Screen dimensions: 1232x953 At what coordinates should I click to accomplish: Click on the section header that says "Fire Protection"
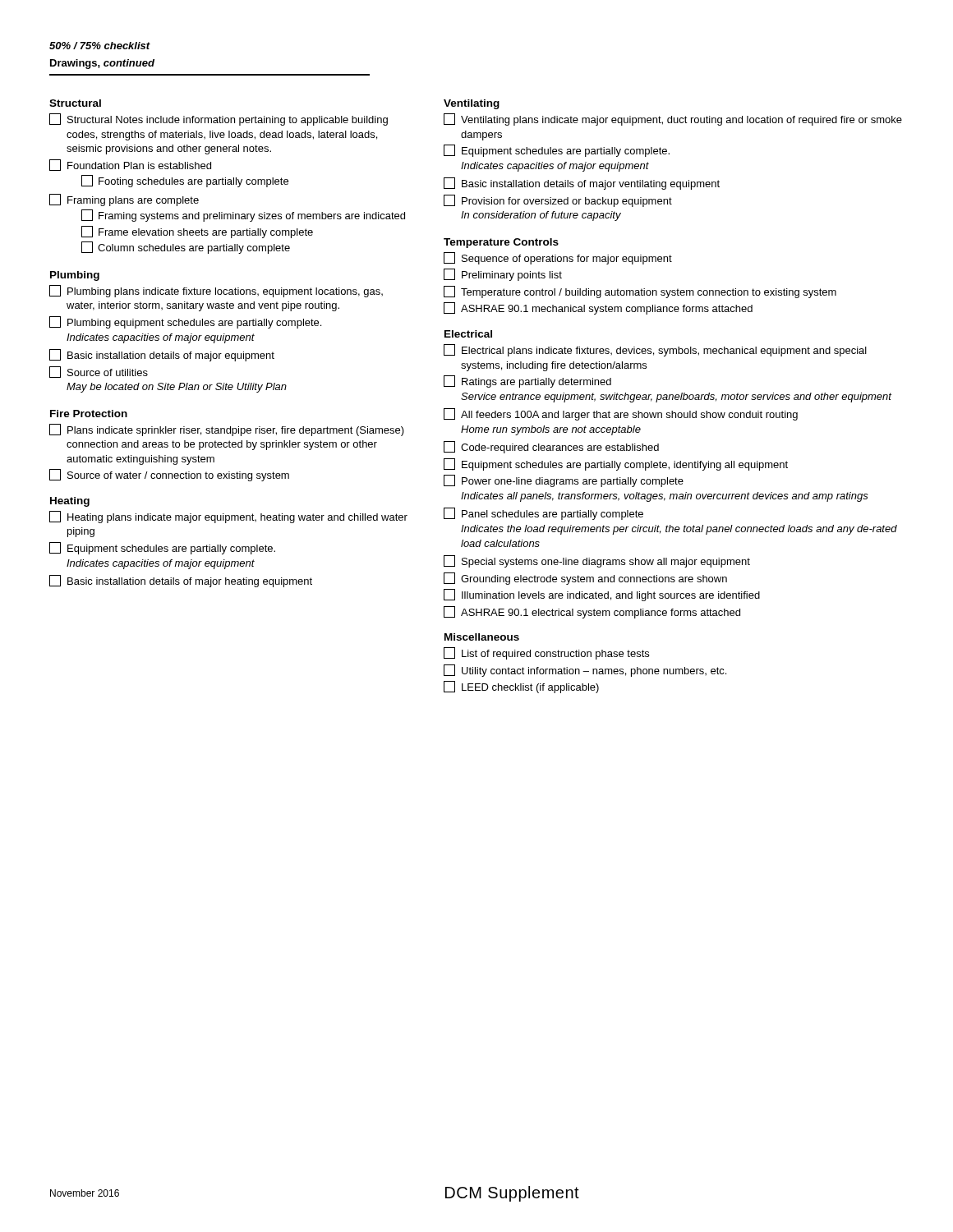click(x=88, y=413)
